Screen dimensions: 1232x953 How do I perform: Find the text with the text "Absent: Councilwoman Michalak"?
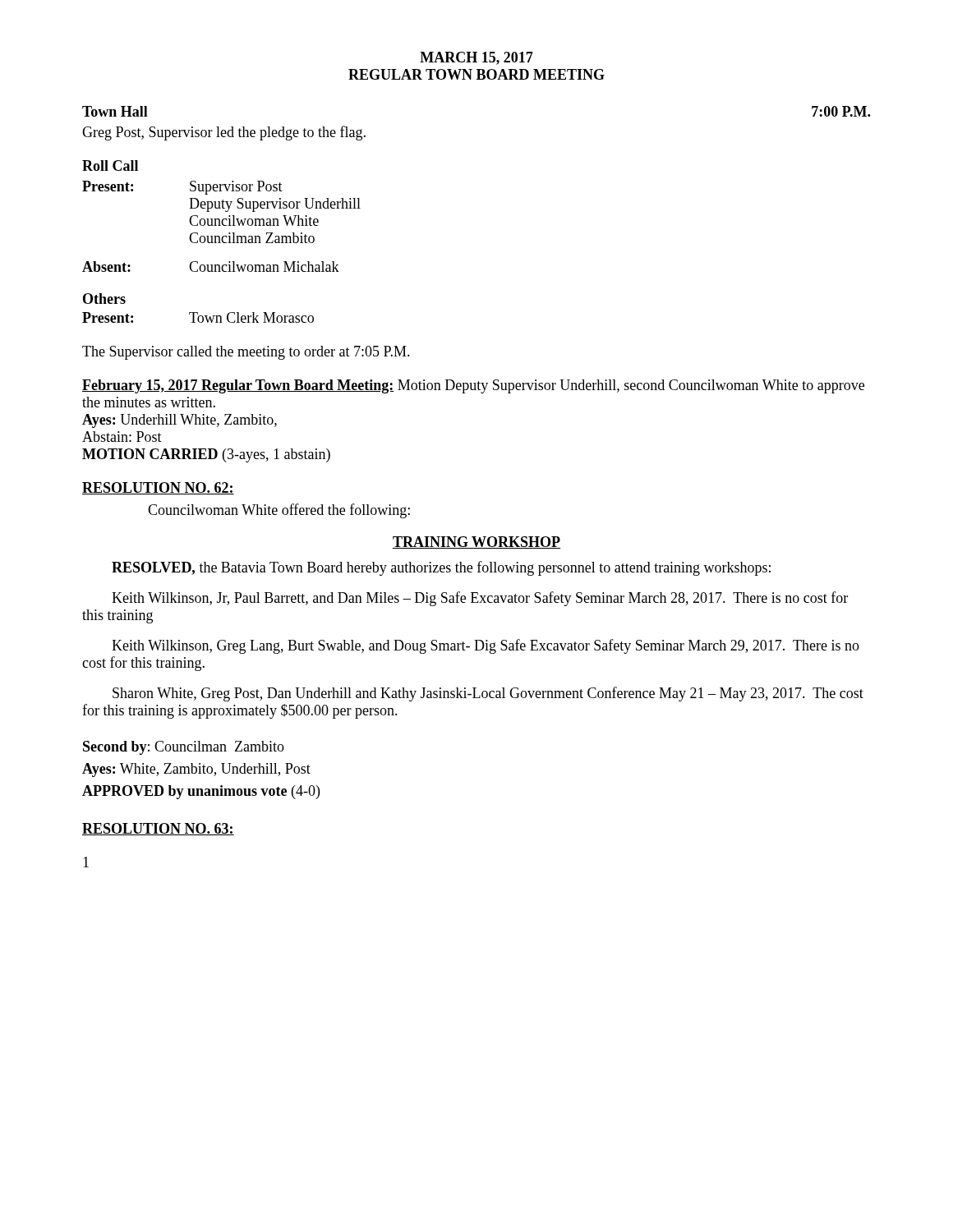coord(211,267)
